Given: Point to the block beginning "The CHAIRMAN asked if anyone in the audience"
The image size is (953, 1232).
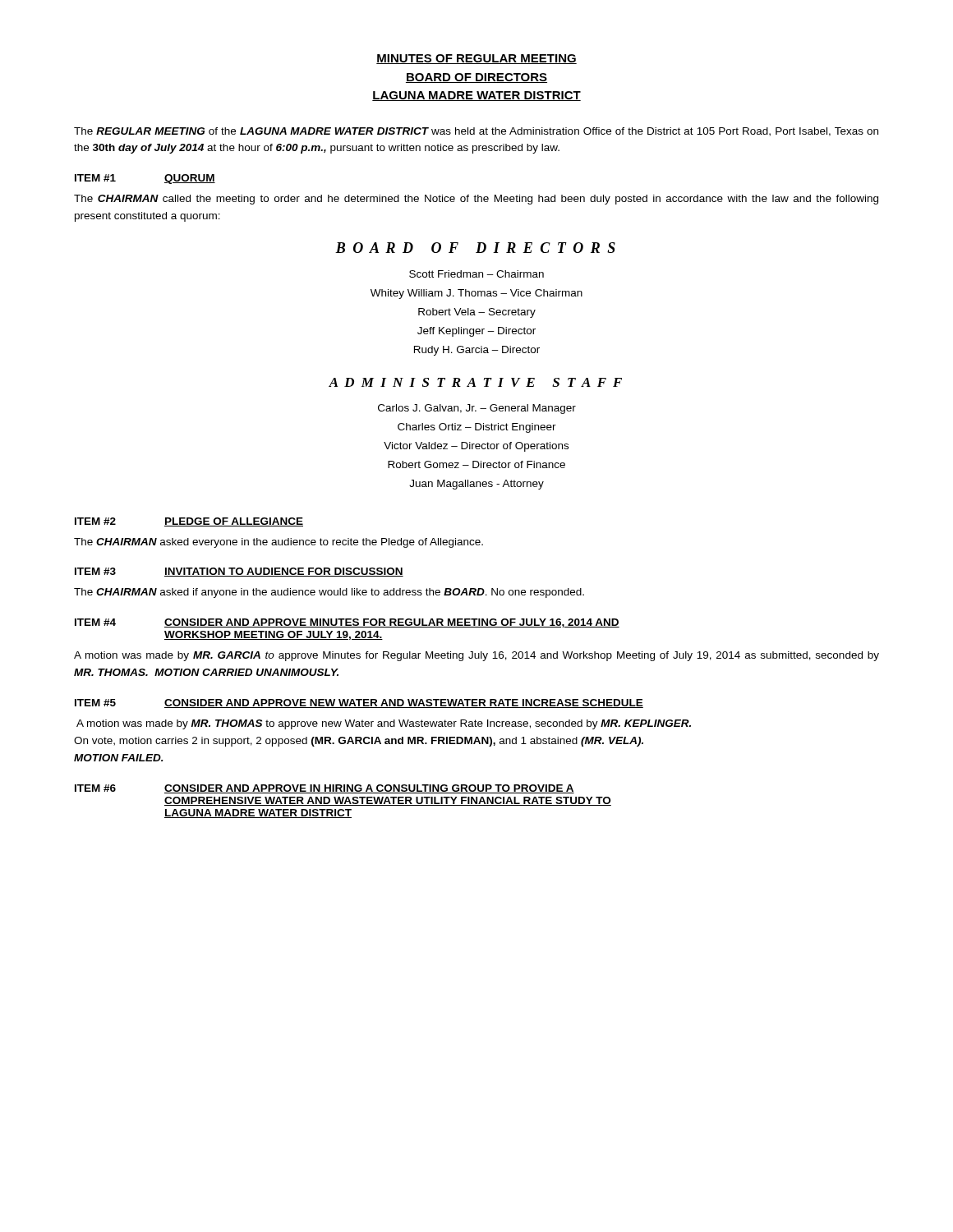Looking at the screenshot, I should (x=329, y=592).
